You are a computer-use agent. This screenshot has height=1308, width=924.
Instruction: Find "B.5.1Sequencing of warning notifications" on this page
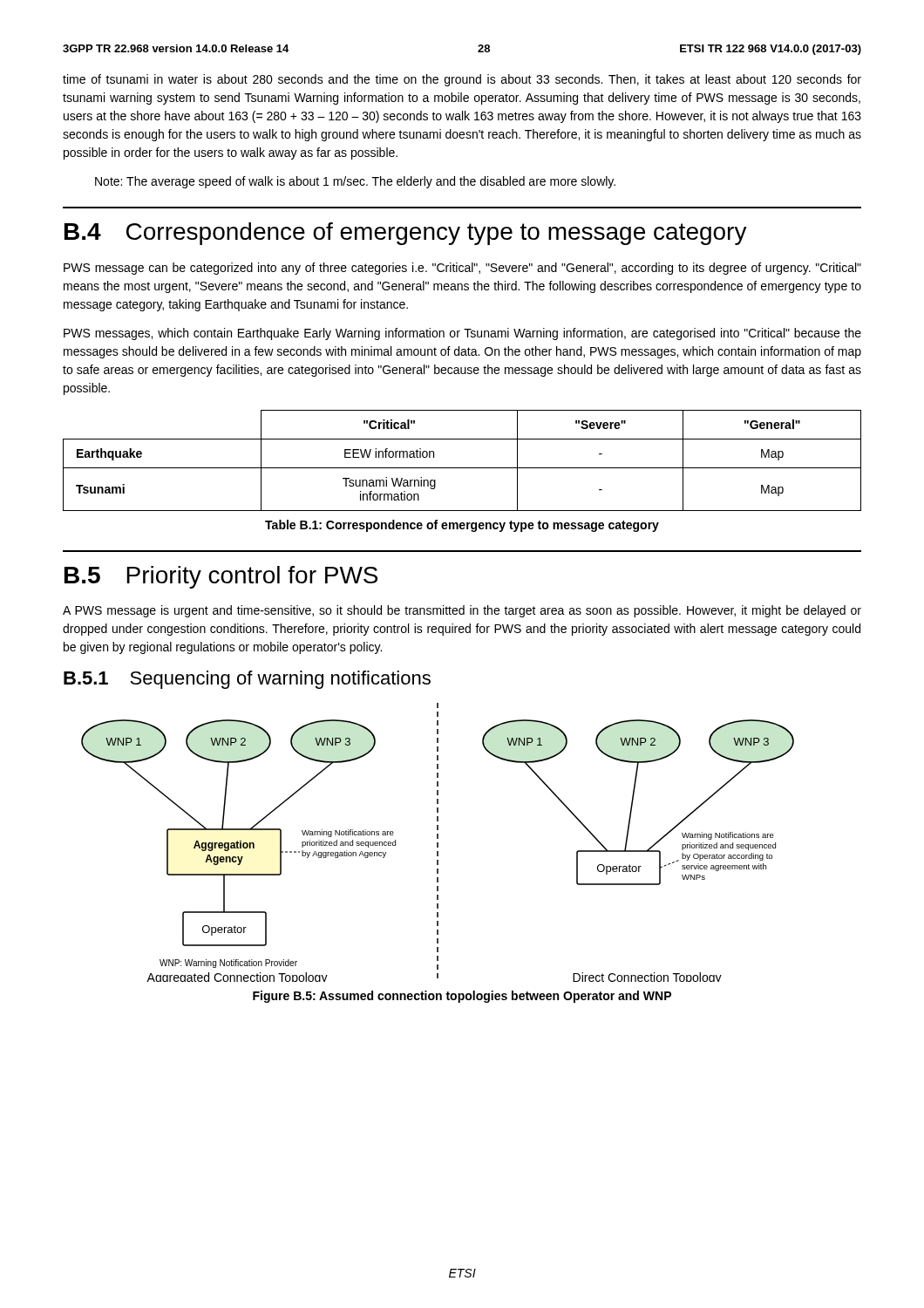click(247, 680)
